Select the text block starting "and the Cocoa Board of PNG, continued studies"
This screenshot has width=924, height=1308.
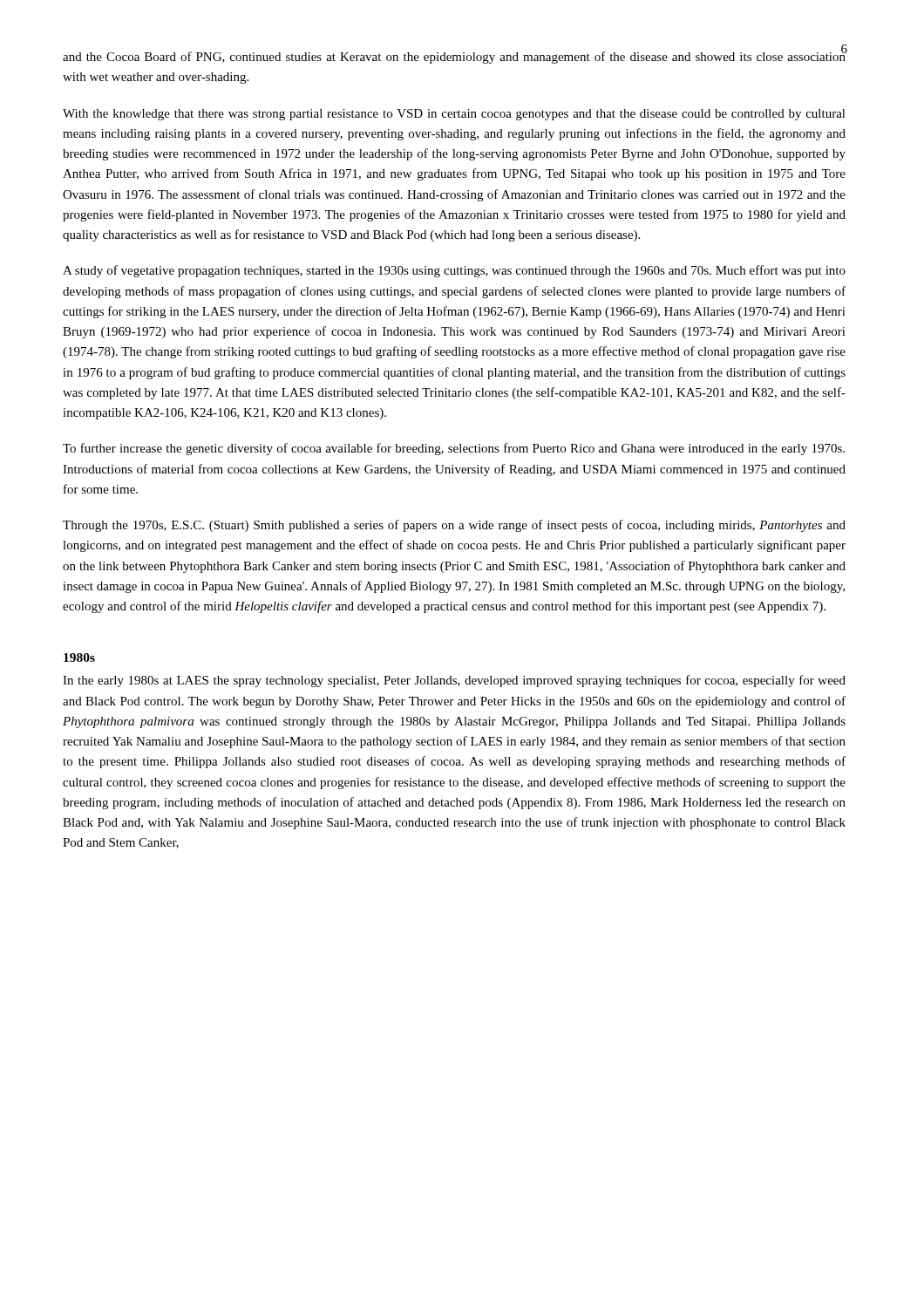[x=454, y=67]
